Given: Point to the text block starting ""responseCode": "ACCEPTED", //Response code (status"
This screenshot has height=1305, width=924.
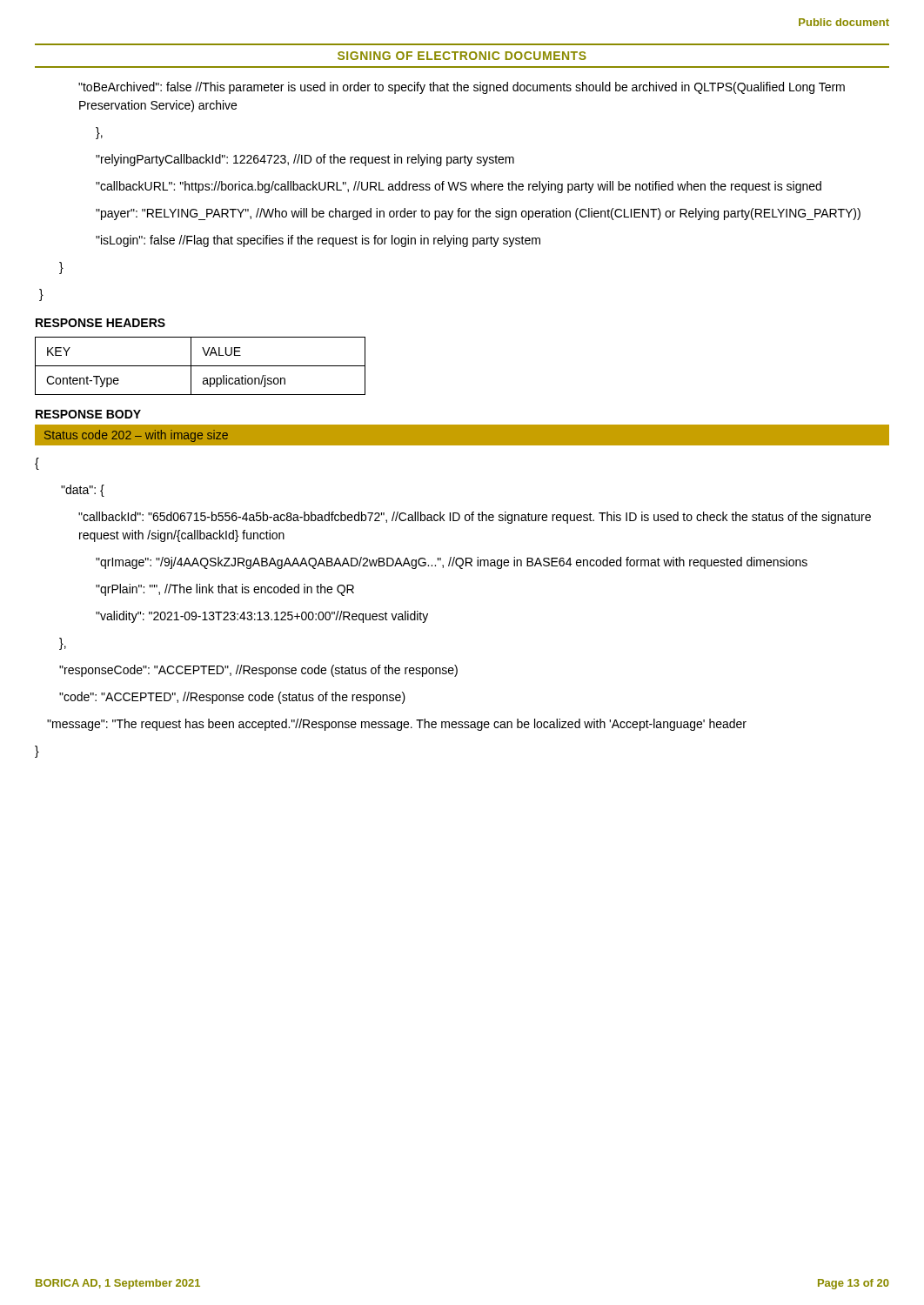Looking at the screenshot, I should (x=259, y=670).
